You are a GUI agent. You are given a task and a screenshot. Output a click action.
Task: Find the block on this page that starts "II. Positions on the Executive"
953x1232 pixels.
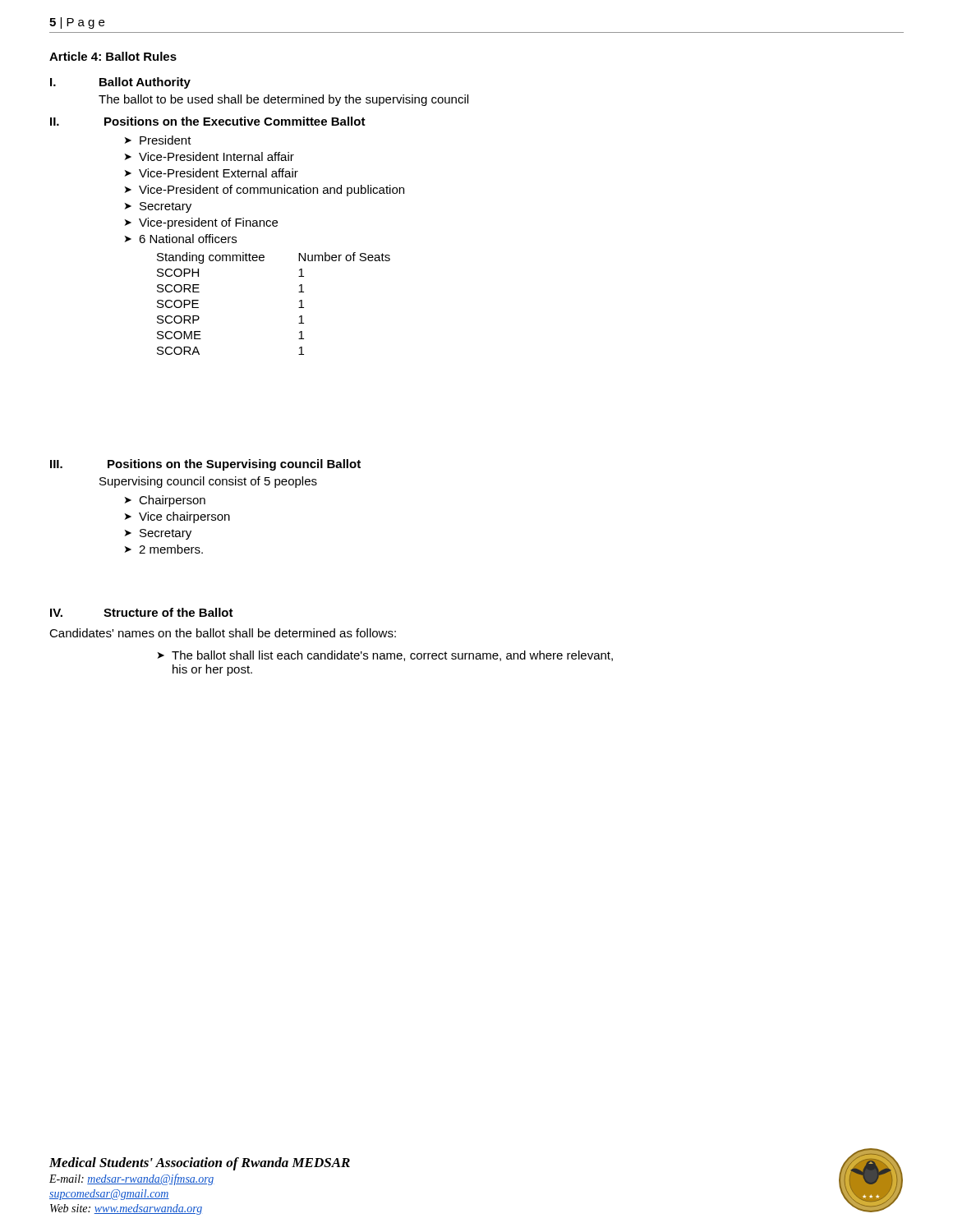click(x=207, y=121)
